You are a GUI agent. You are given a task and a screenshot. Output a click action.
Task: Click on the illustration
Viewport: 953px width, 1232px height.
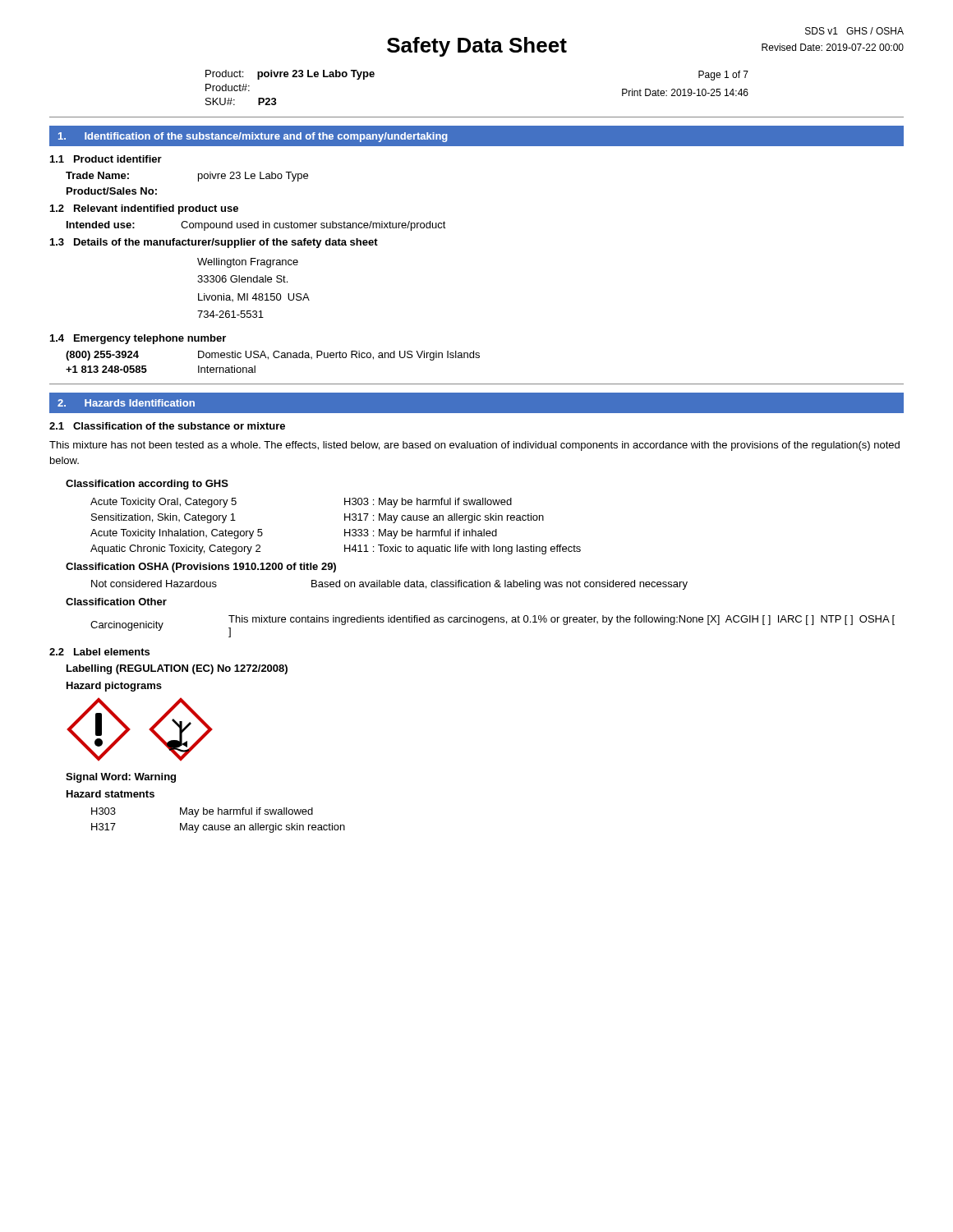coord(476,729)
